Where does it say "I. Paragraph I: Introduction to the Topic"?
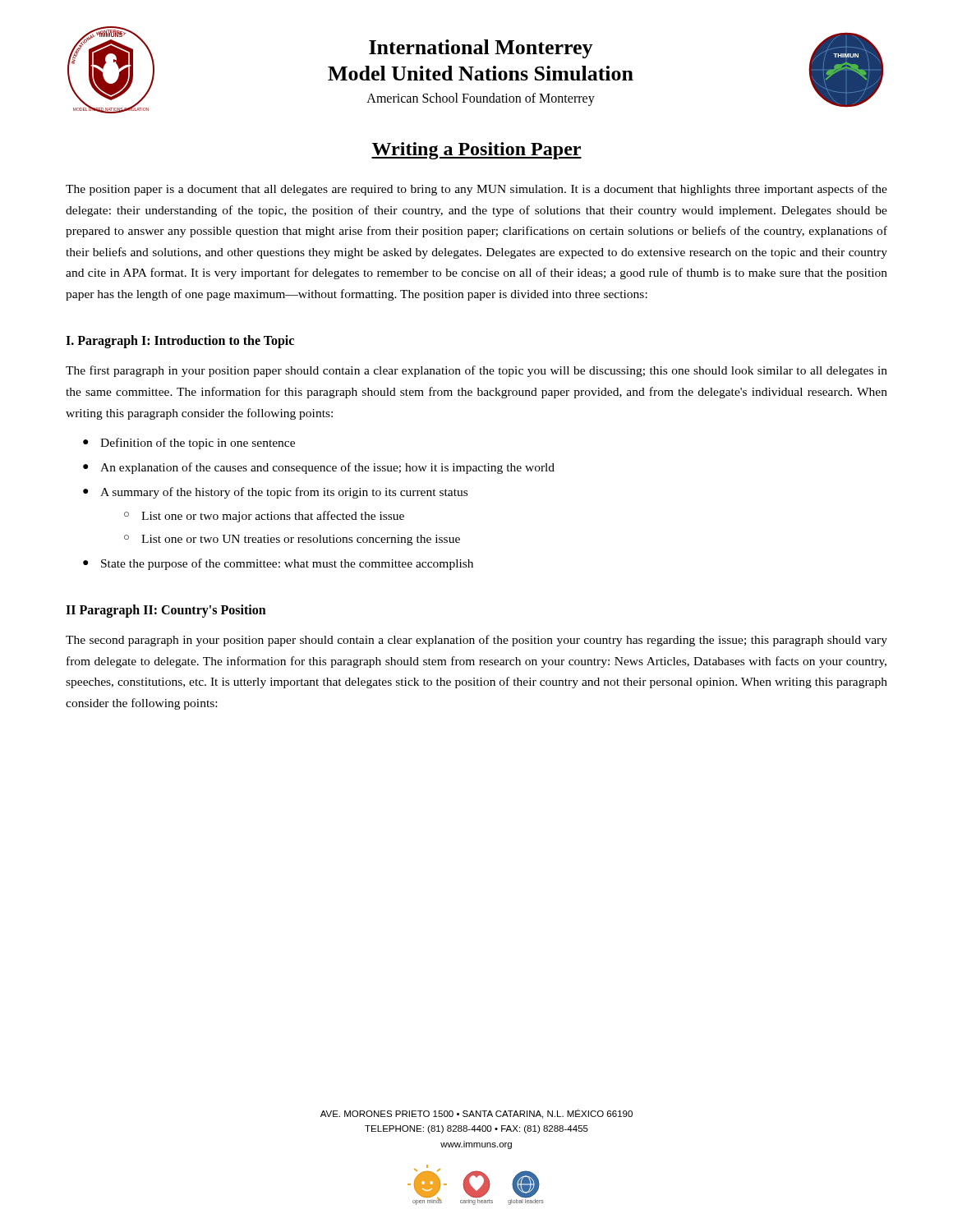953x1232 pixels. tap(180, 341)
